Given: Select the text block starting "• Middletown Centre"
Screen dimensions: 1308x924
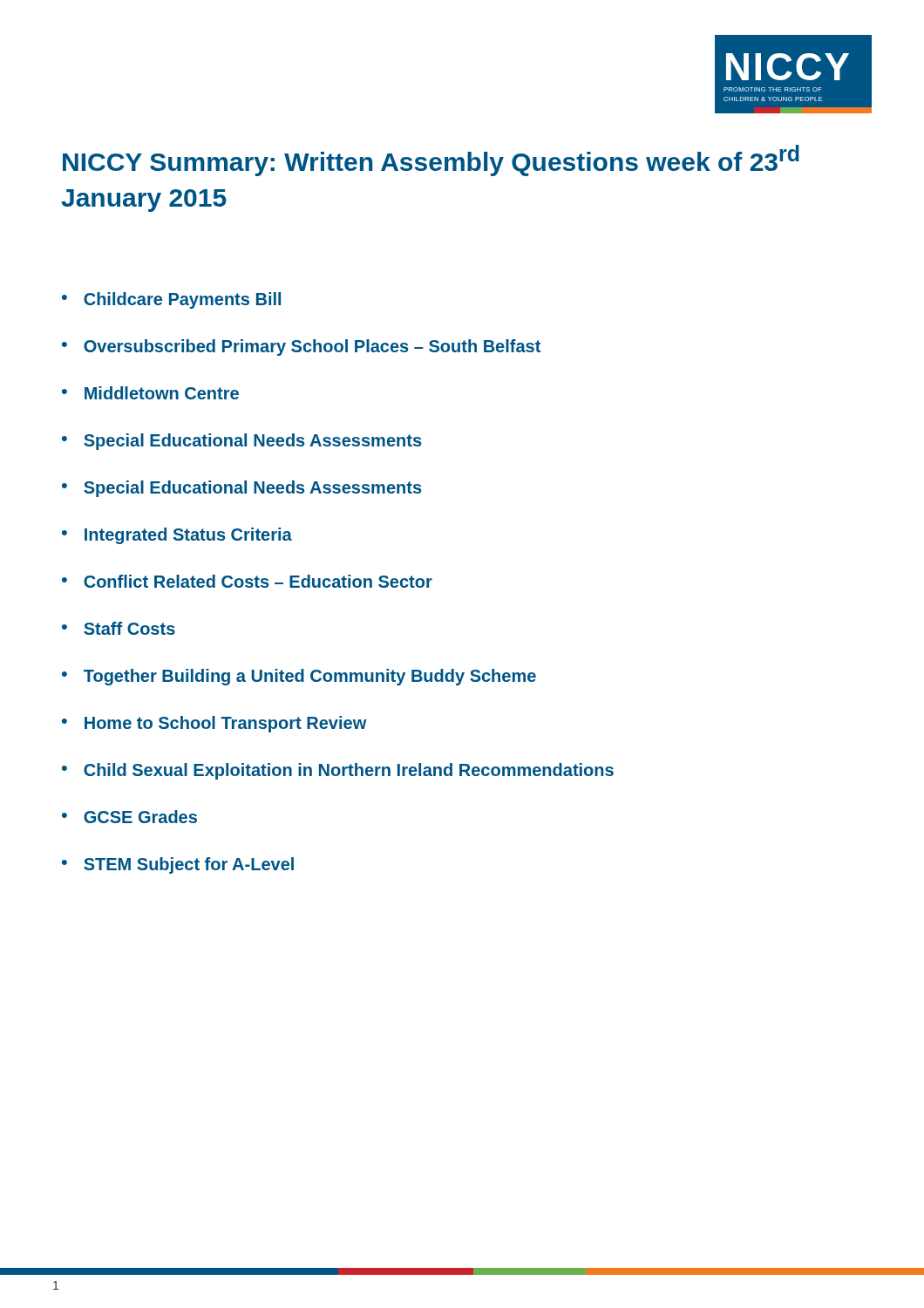Looking at the screenshot, I should [x=150, y=393].
